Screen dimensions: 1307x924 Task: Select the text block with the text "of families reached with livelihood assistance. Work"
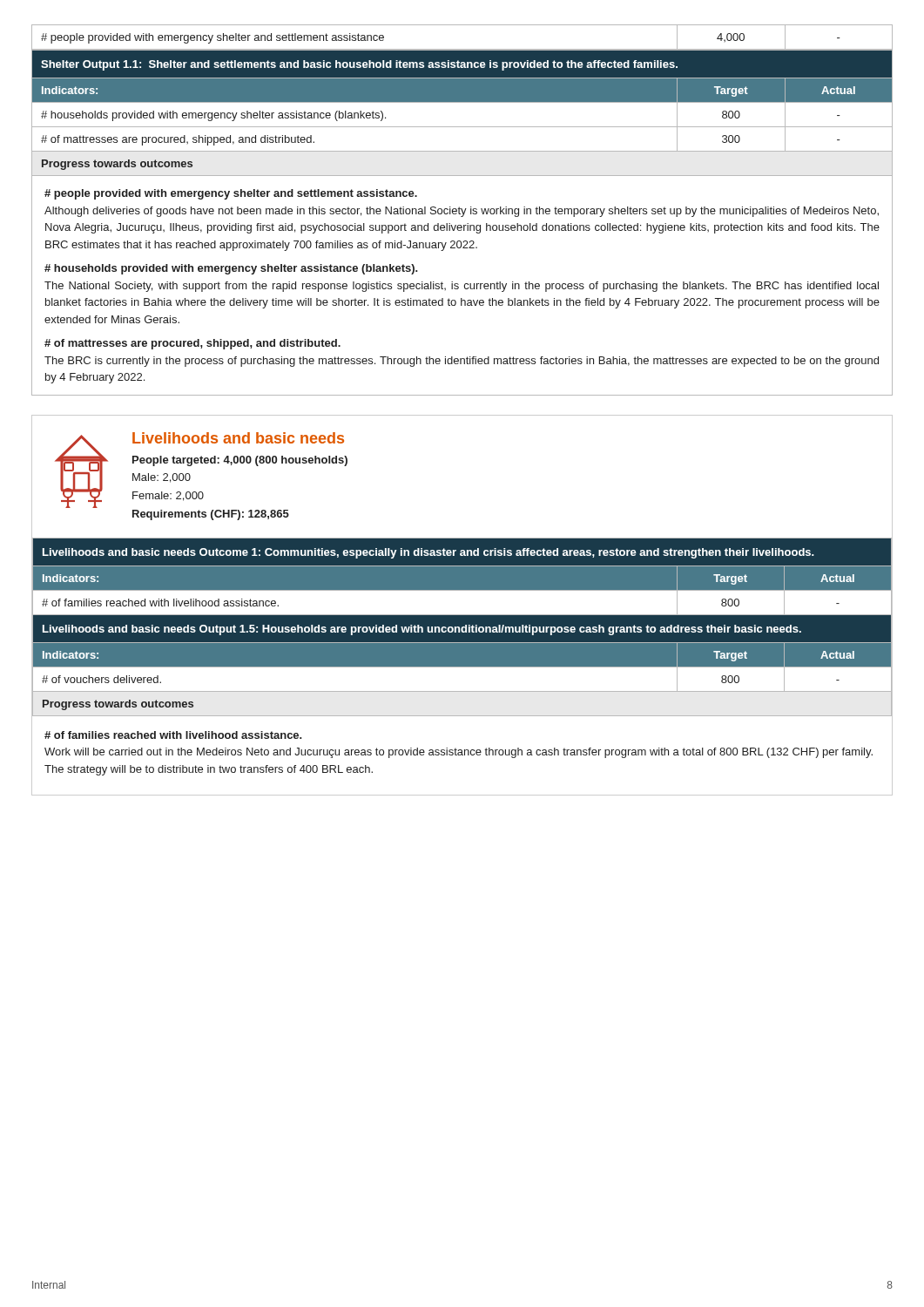click(x=462, y=752)
